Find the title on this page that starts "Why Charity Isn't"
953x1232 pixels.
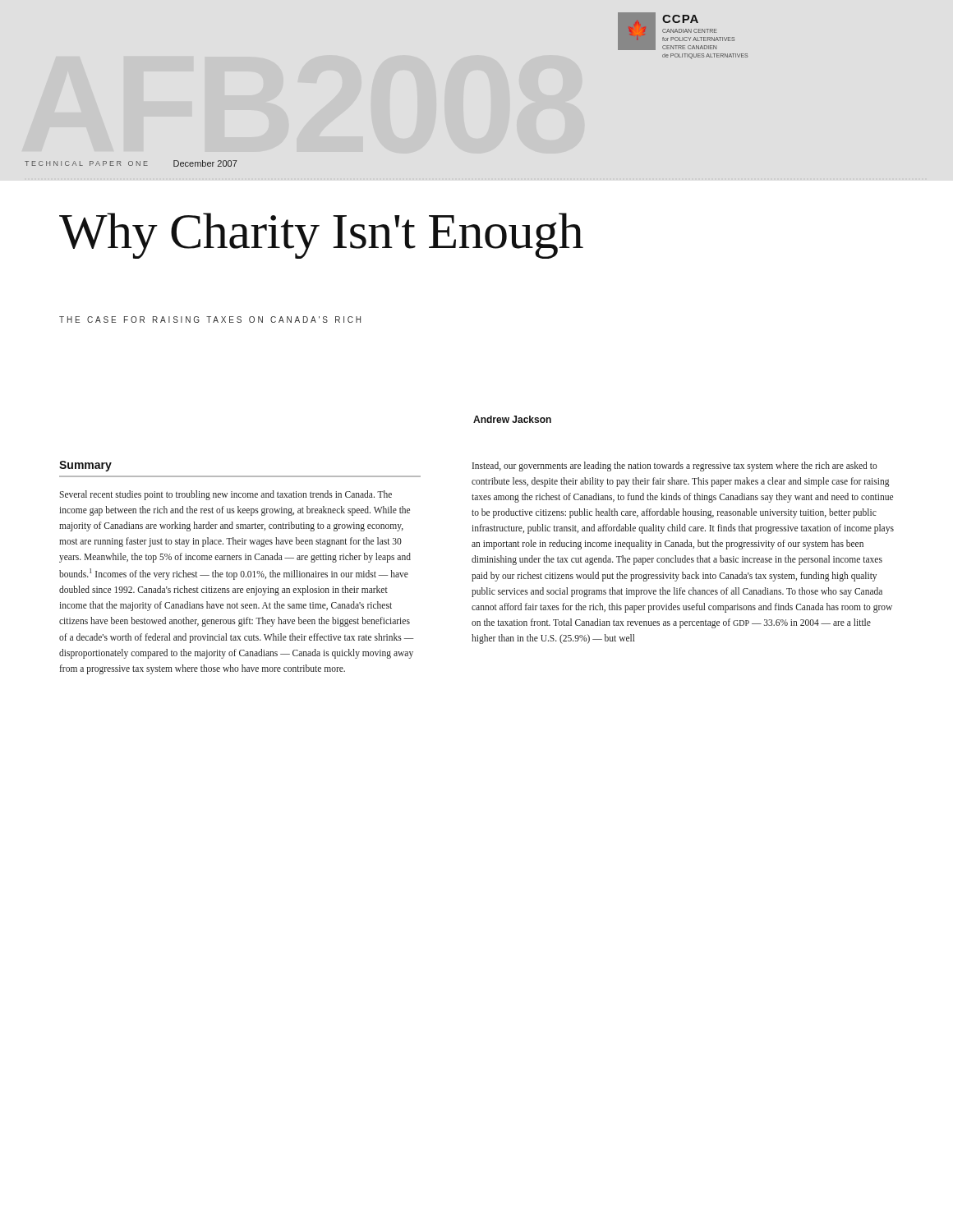click(476, 231)
